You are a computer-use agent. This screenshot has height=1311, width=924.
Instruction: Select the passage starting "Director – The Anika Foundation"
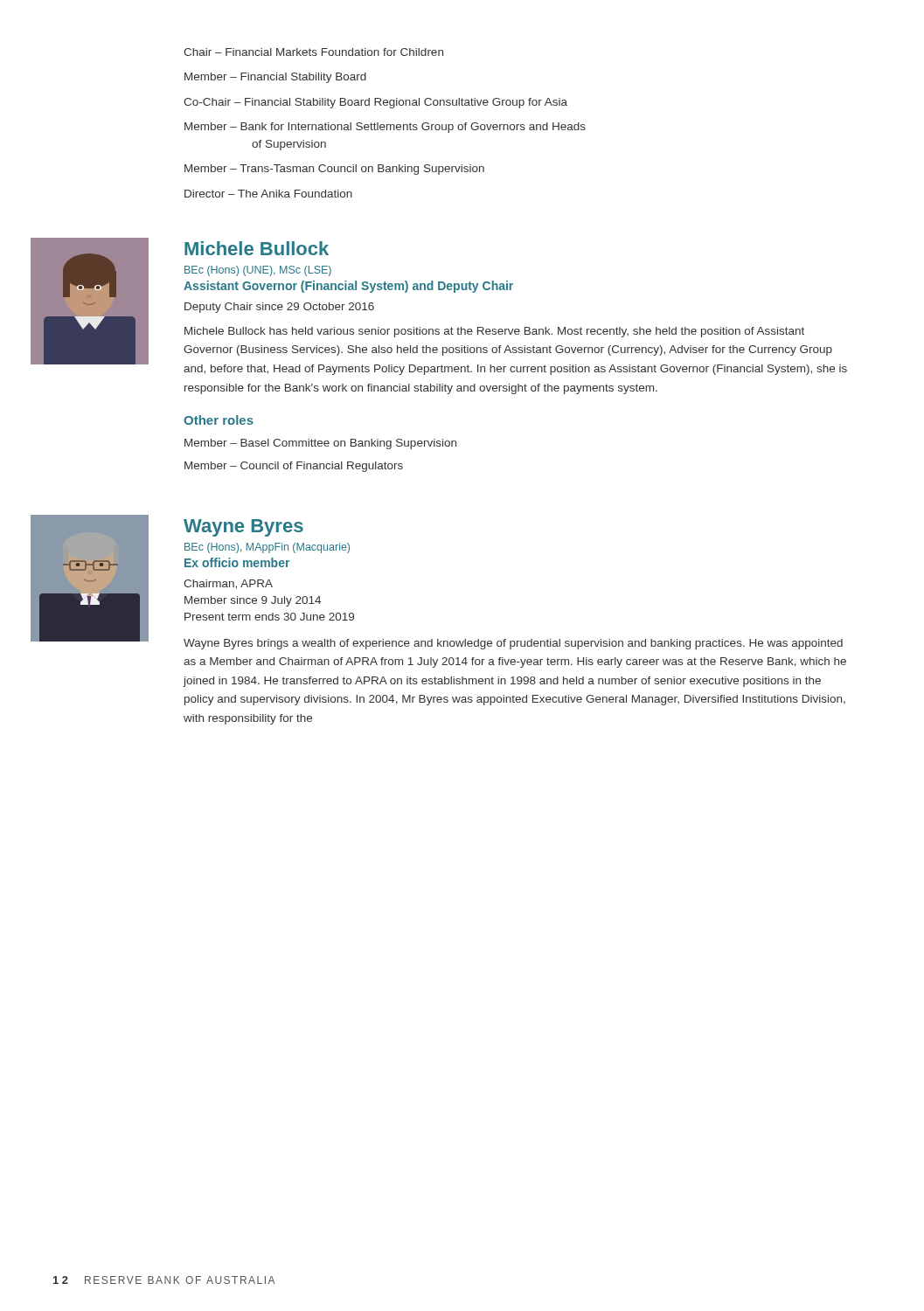[268, 194]
